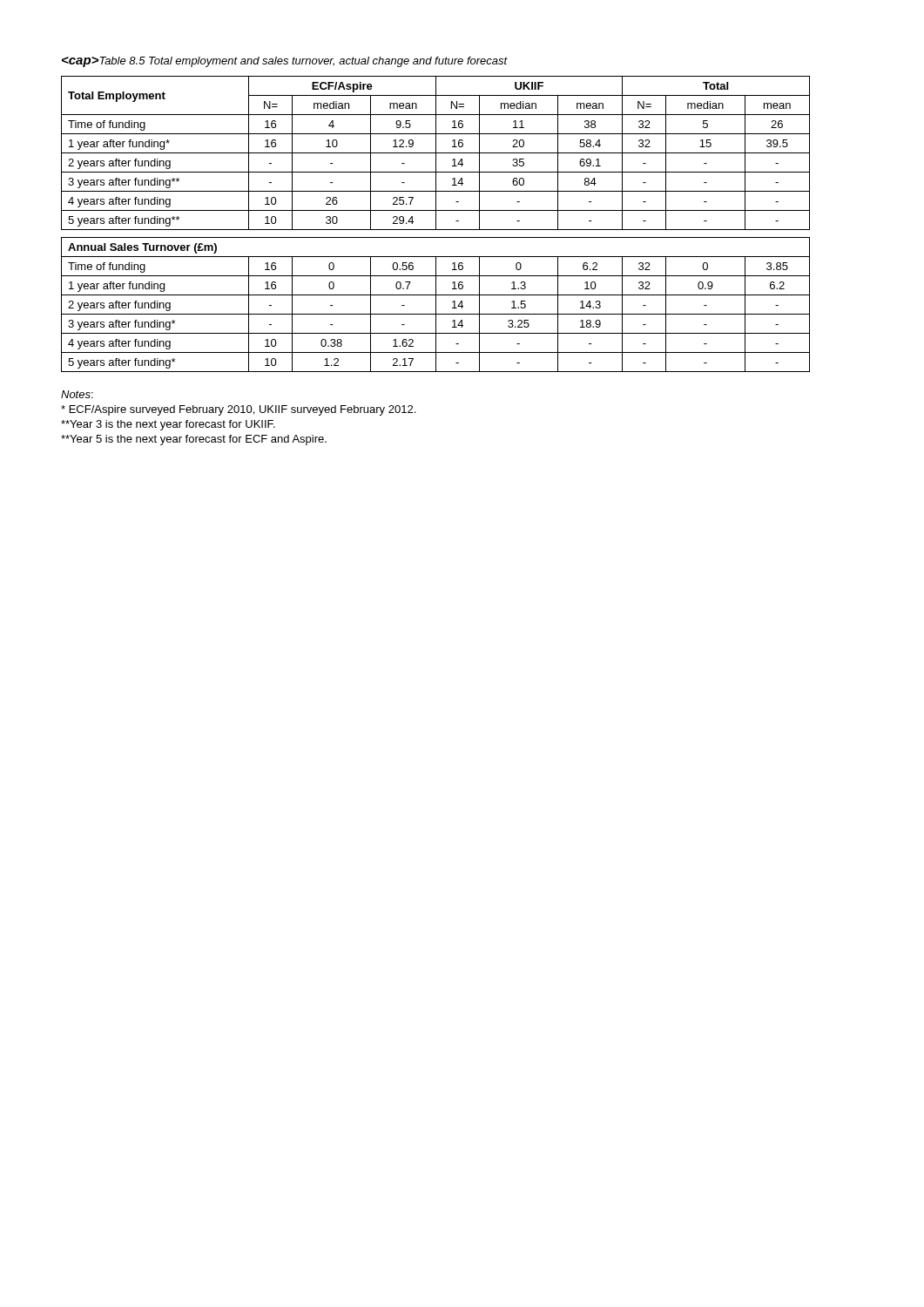
Task: Find a caption
Action: (284, 60)
